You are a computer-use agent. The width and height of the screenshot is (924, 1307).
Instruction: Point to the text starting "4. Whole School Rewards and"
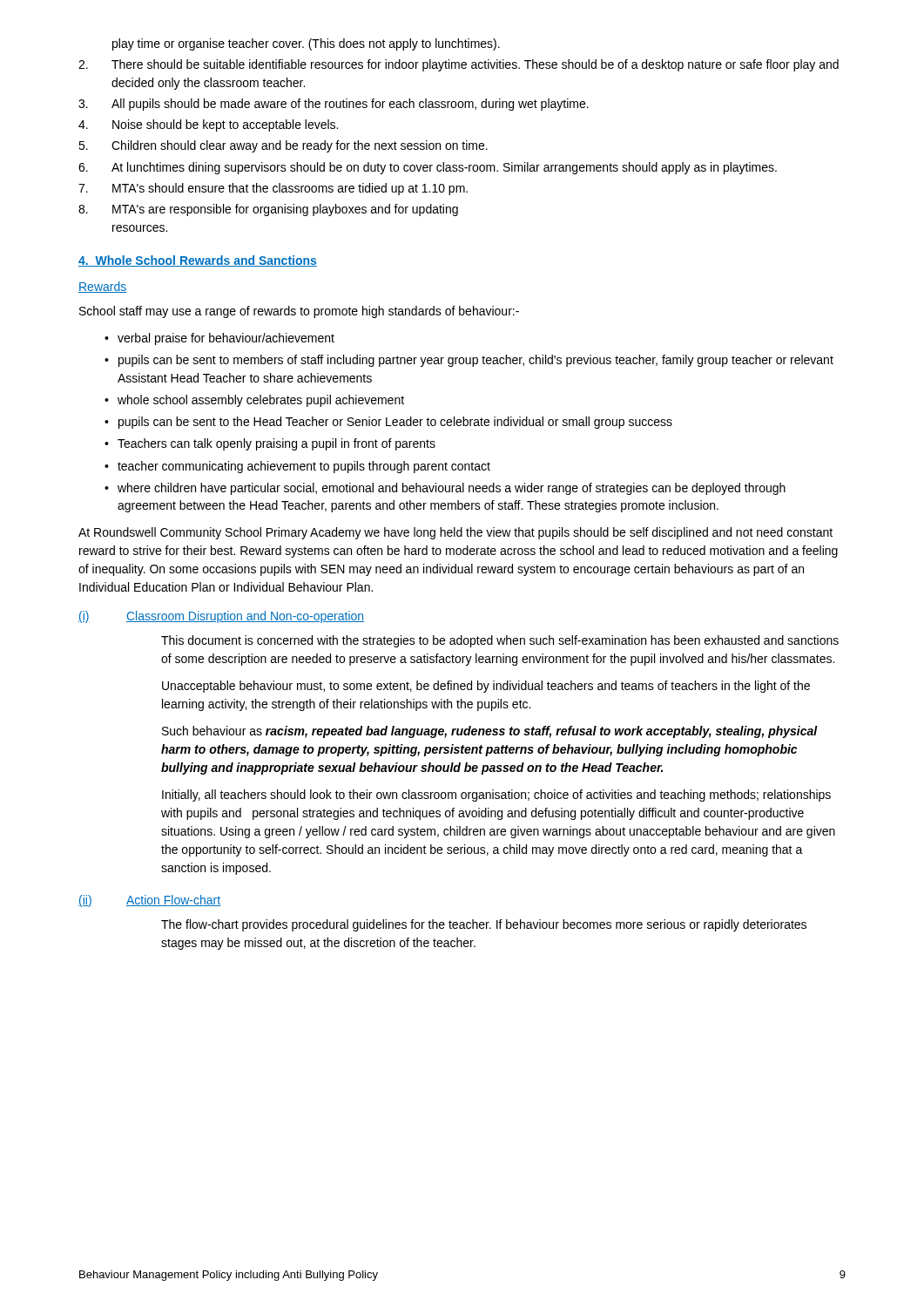pyautogui.click(x=198, y=260)
